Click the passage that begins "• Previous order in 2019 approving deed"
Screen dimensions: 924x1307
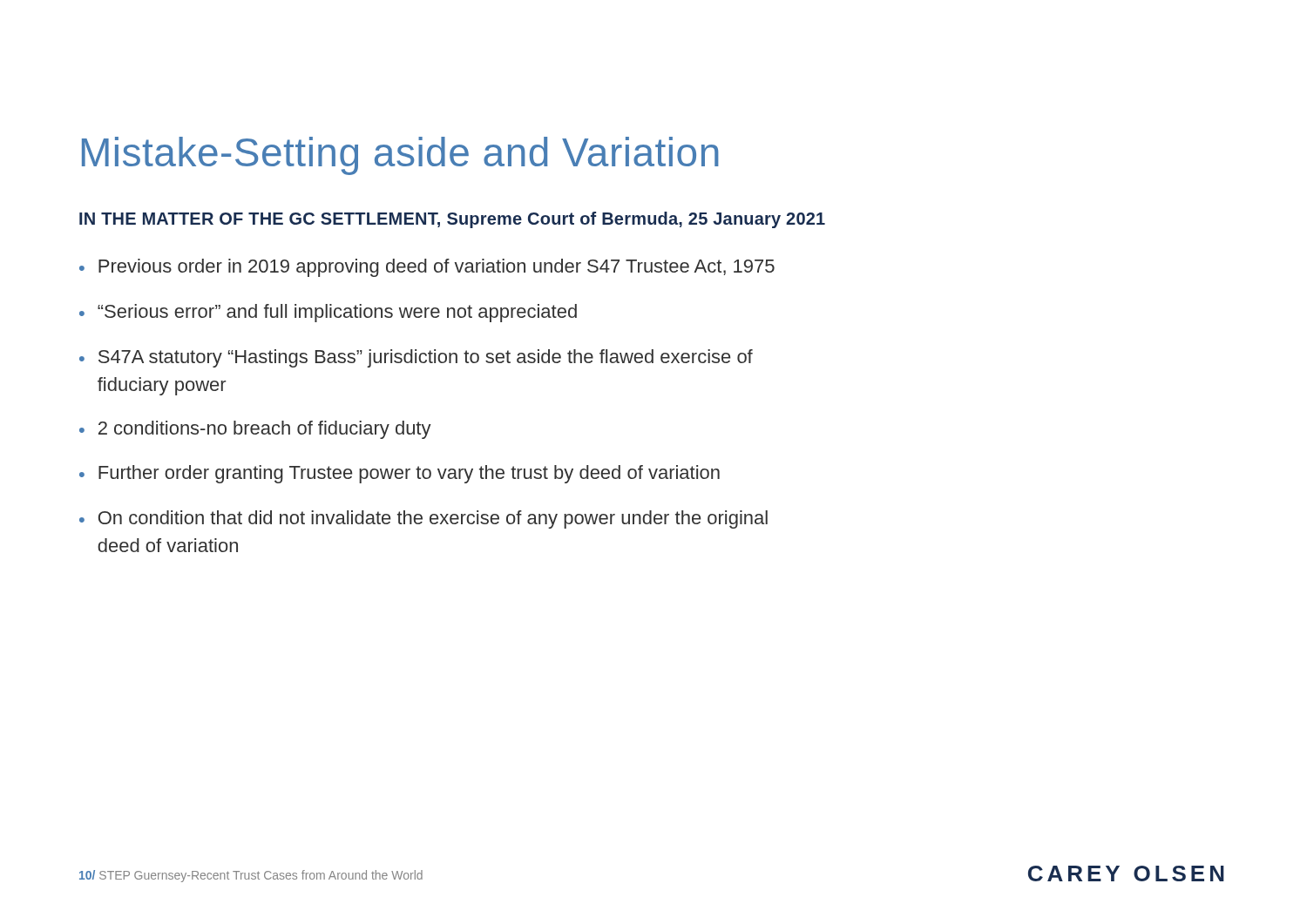coord(427,267)
